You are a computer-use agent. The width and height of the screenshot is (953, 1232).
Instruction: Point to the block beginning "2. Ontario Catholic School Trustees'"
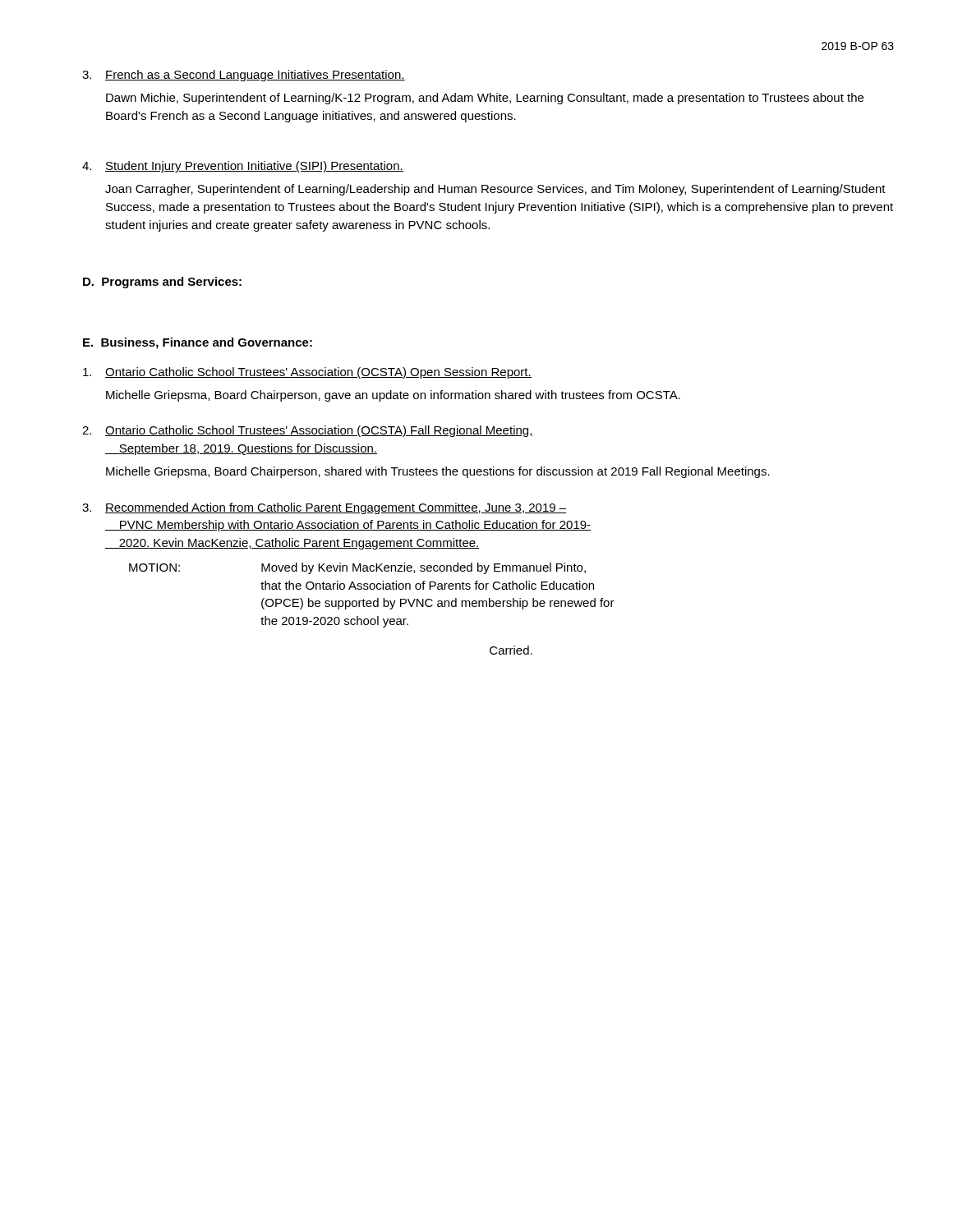click(308, 431)
